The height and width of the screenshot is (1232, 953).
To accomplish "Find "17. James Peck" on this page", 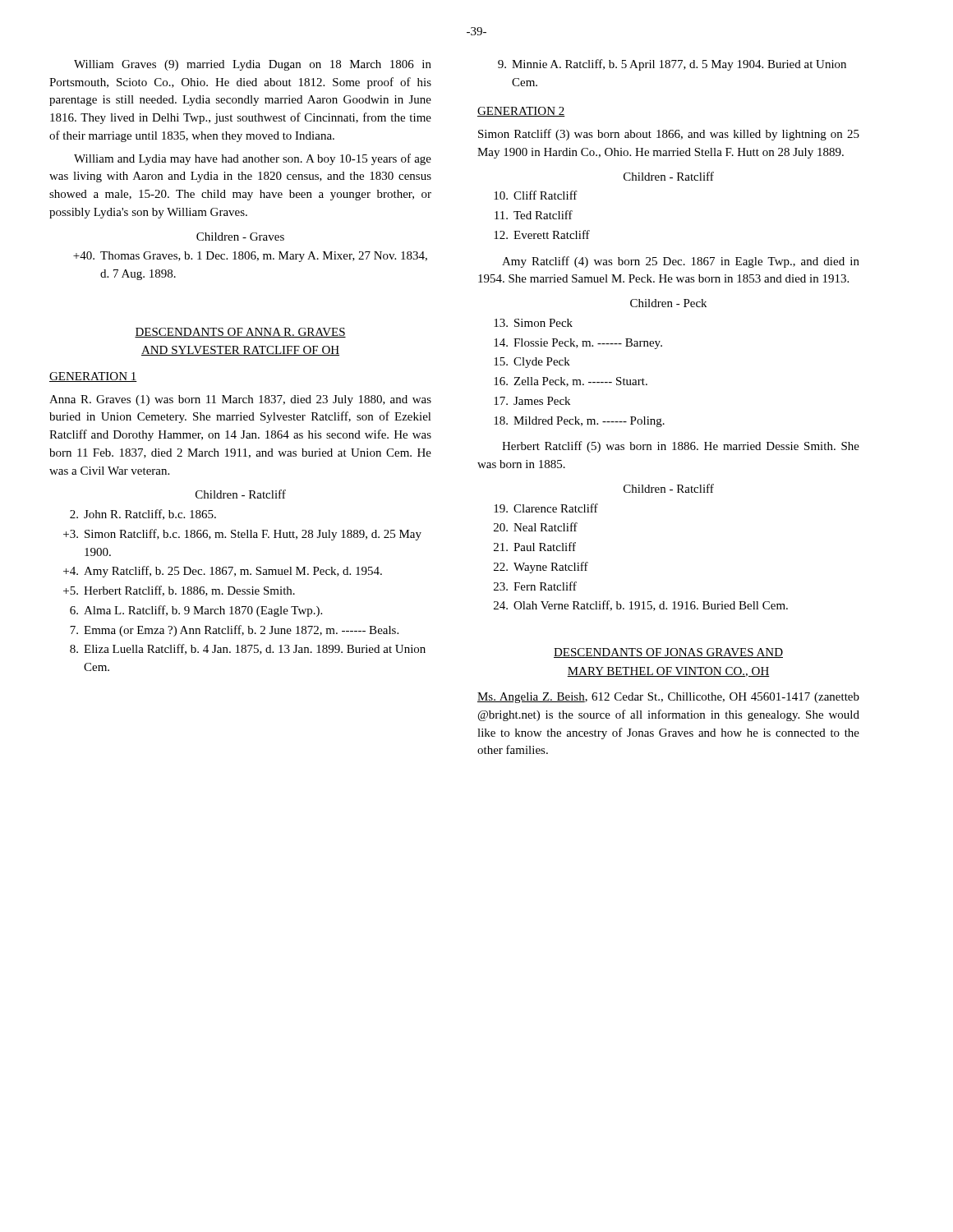I will click(532, 401).
